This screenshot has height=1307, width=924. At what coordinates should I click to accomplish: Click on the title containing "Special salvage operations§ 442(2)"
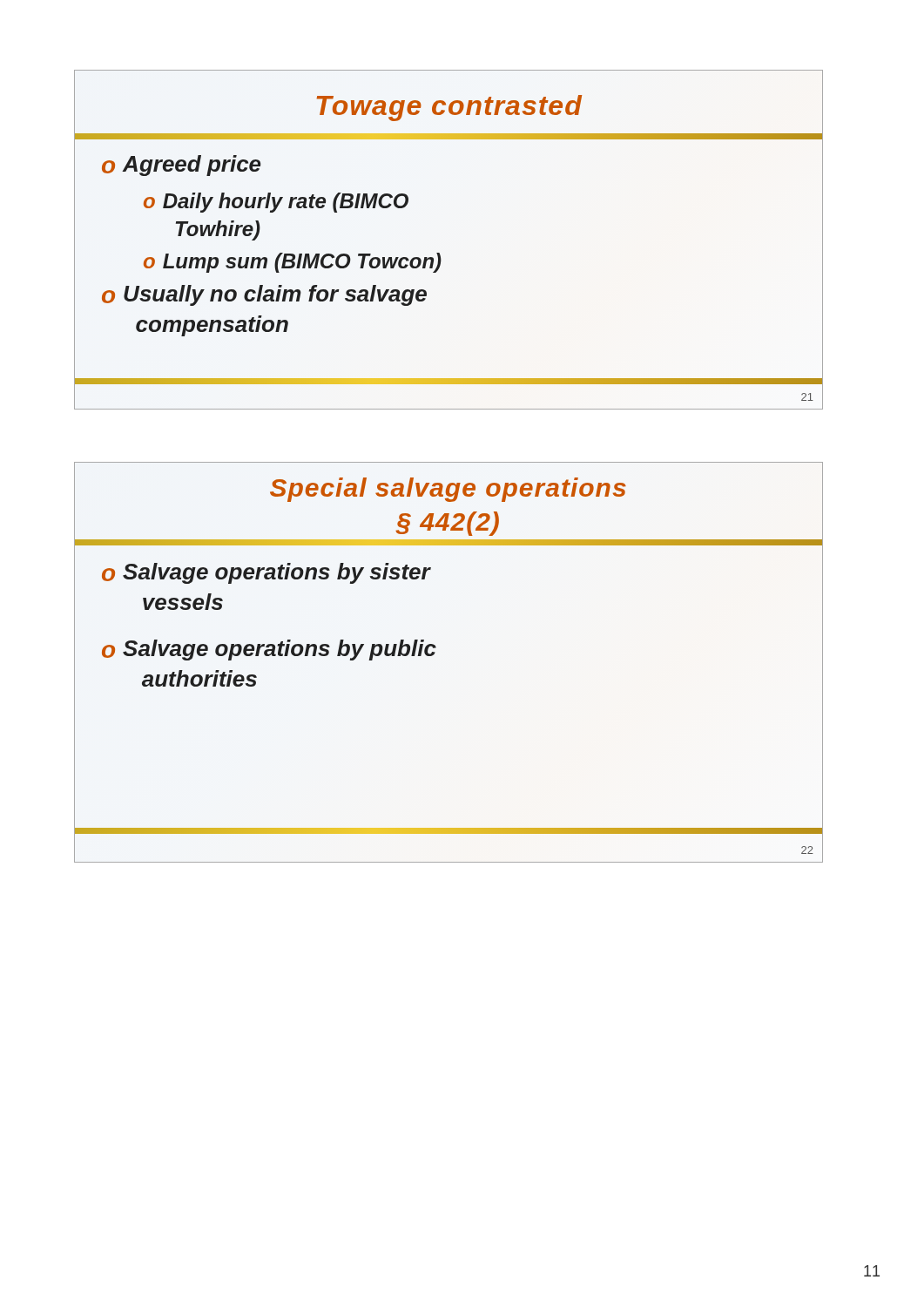[448, 504]
